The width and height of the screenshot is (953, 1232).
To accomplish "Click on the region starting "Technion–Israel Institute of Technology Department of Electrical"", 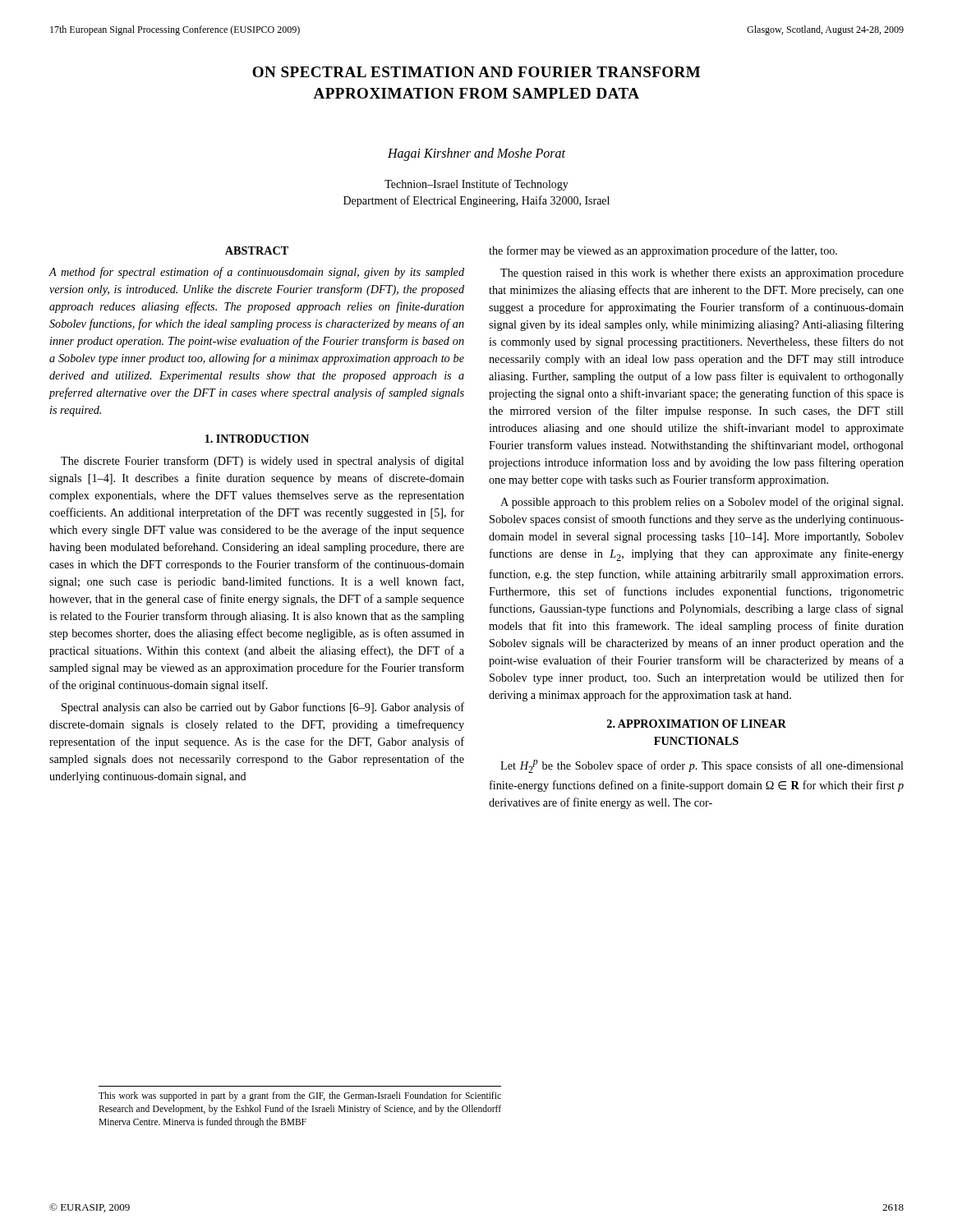I will [476, 193].
